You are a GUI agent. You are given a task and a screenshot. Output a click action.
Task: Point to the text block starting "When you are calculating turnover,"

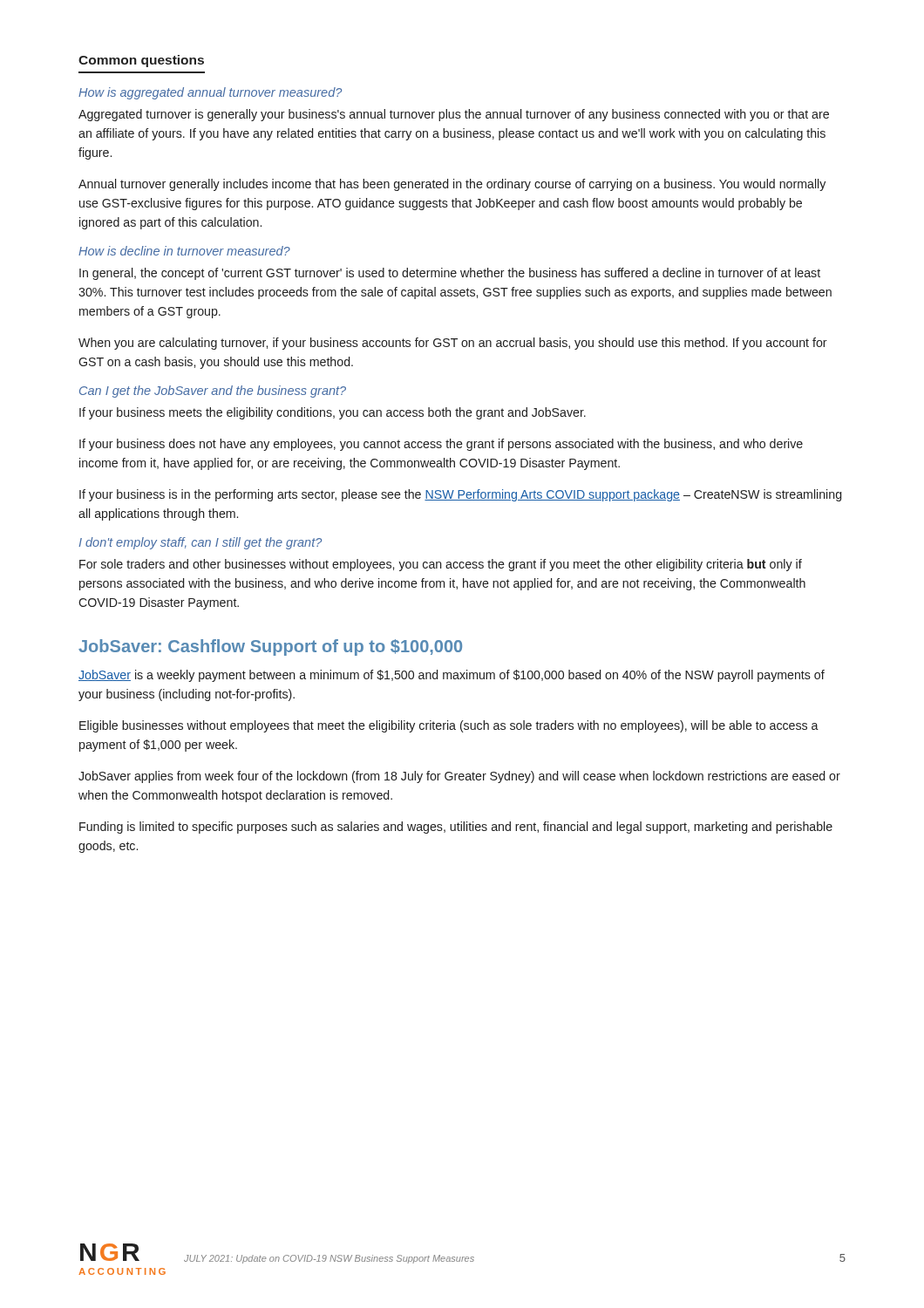[x=462, y=352]
